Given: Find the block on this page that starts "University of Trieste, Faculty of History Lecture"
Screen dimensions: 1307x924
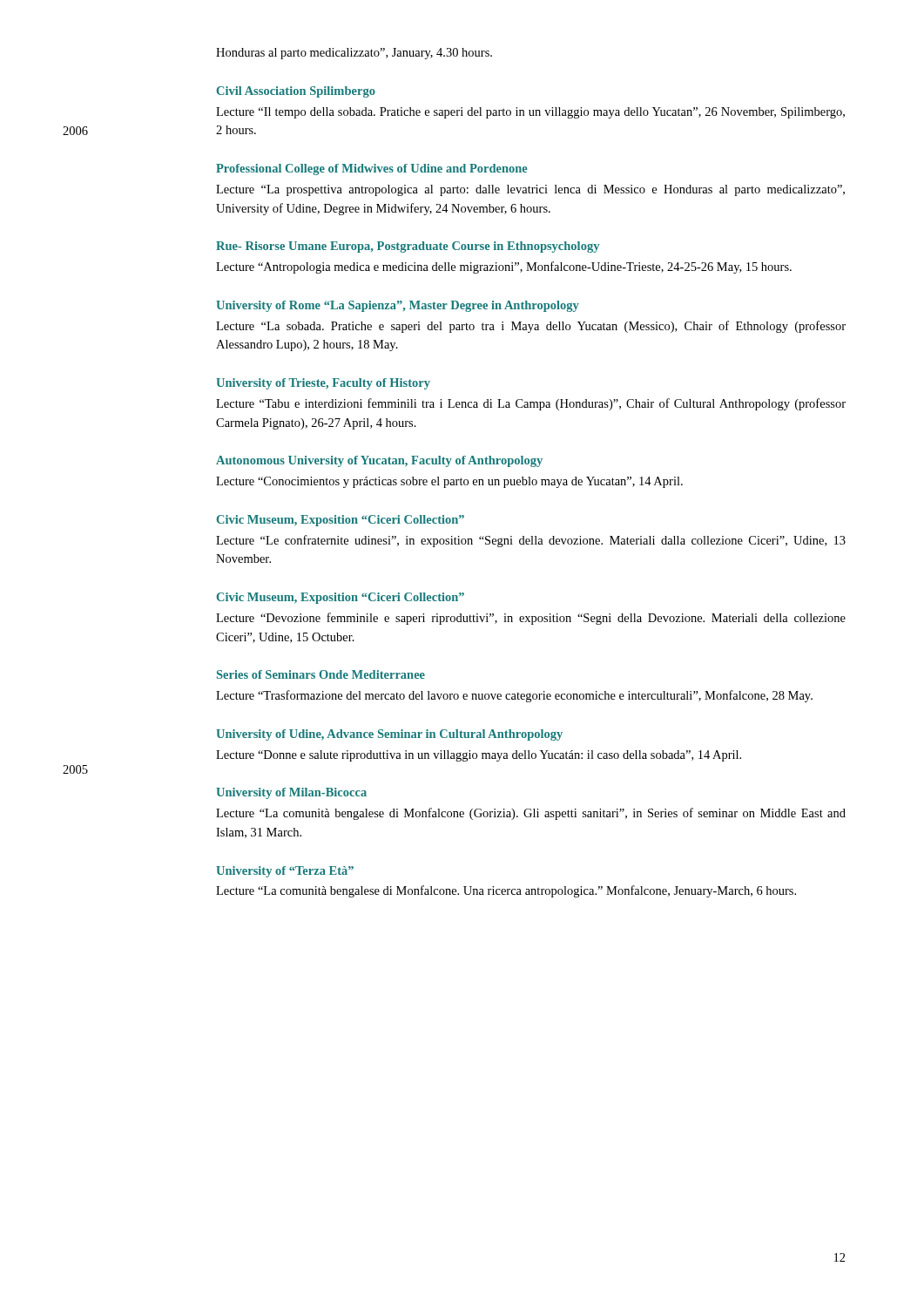Looking at the screenshot, I should coord(531,401).
